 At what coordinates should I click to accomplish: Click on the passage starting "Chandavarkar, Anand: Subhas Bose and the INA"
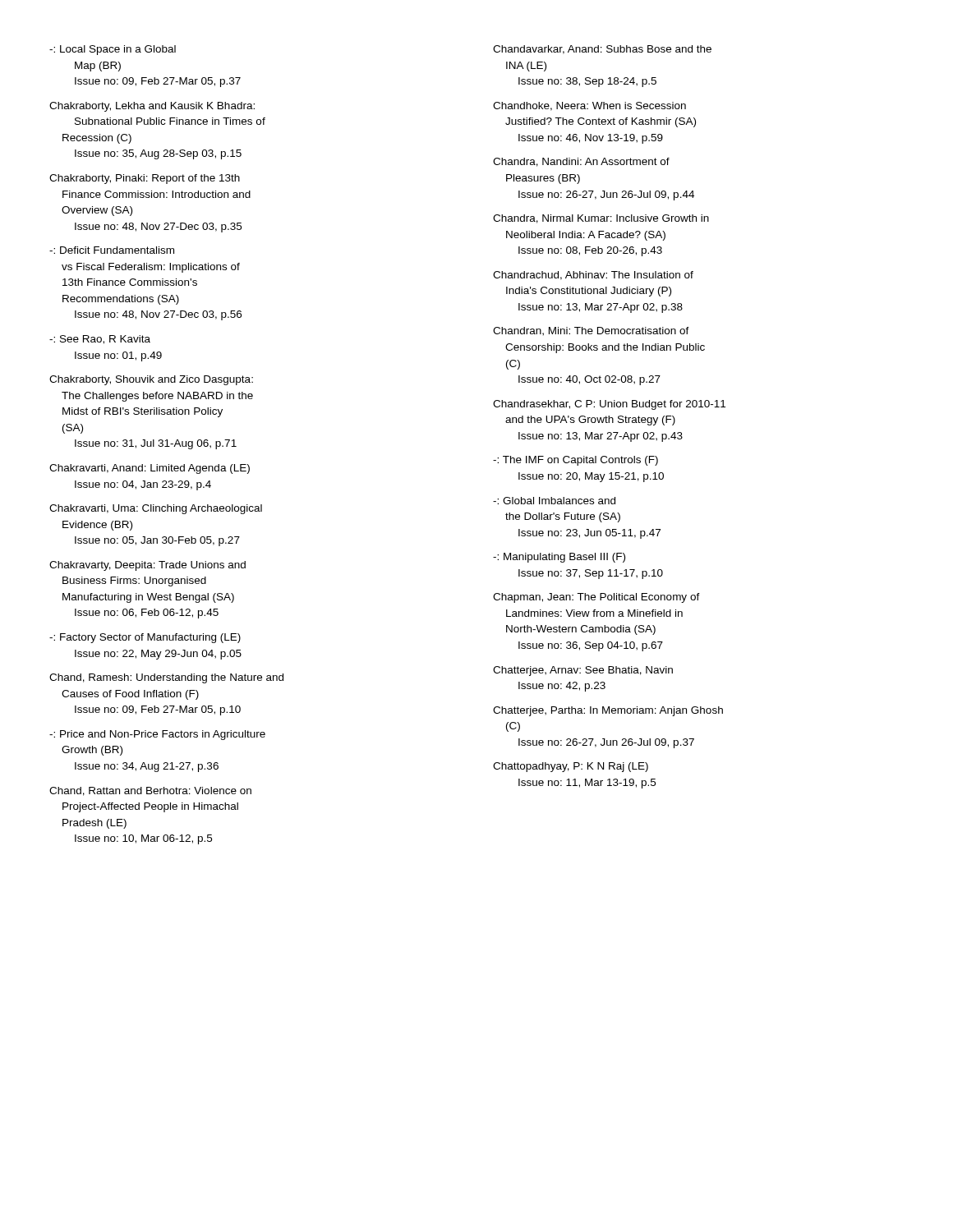602,50
